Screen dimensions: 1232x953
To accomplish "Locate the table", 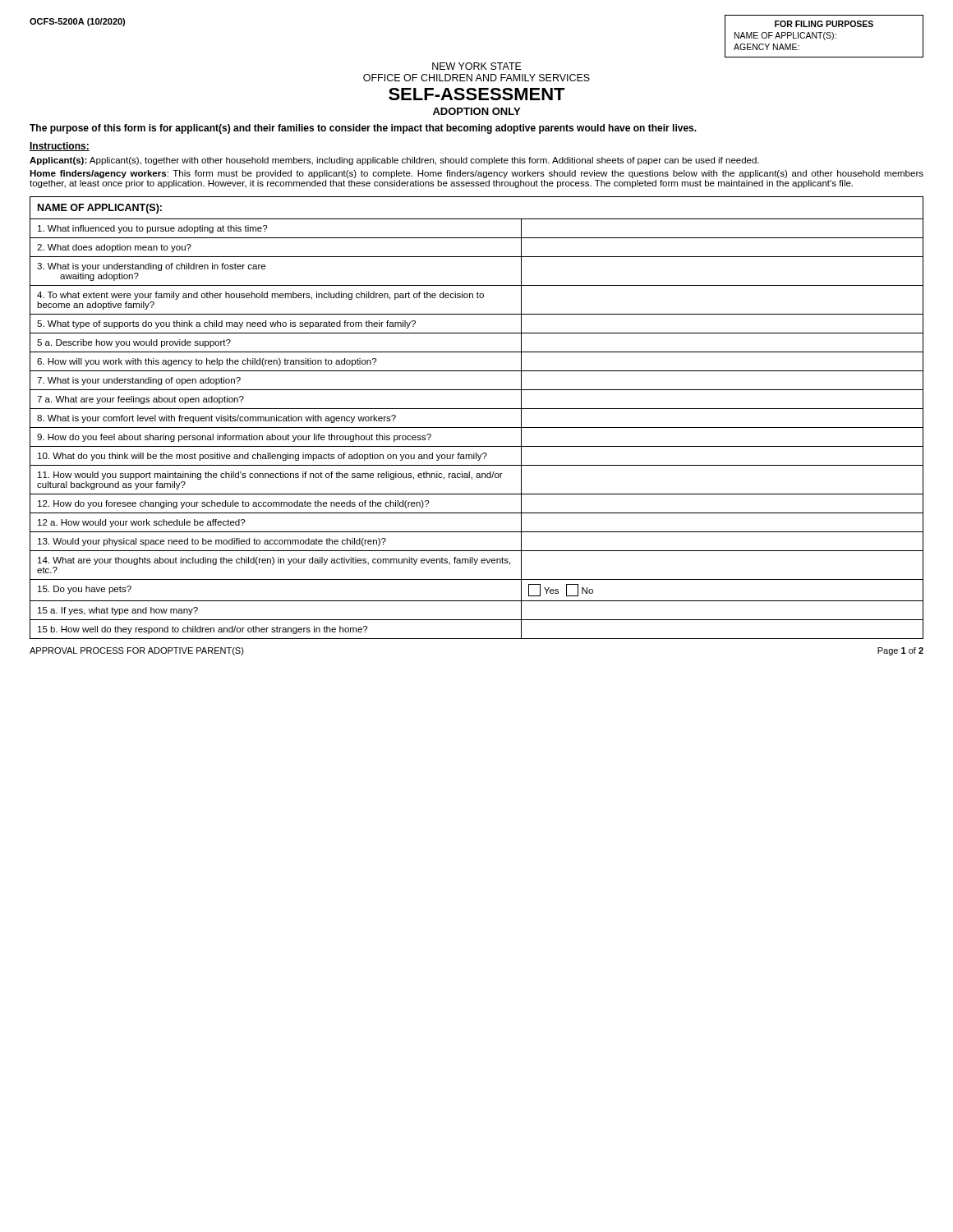I will pos(476,418).
